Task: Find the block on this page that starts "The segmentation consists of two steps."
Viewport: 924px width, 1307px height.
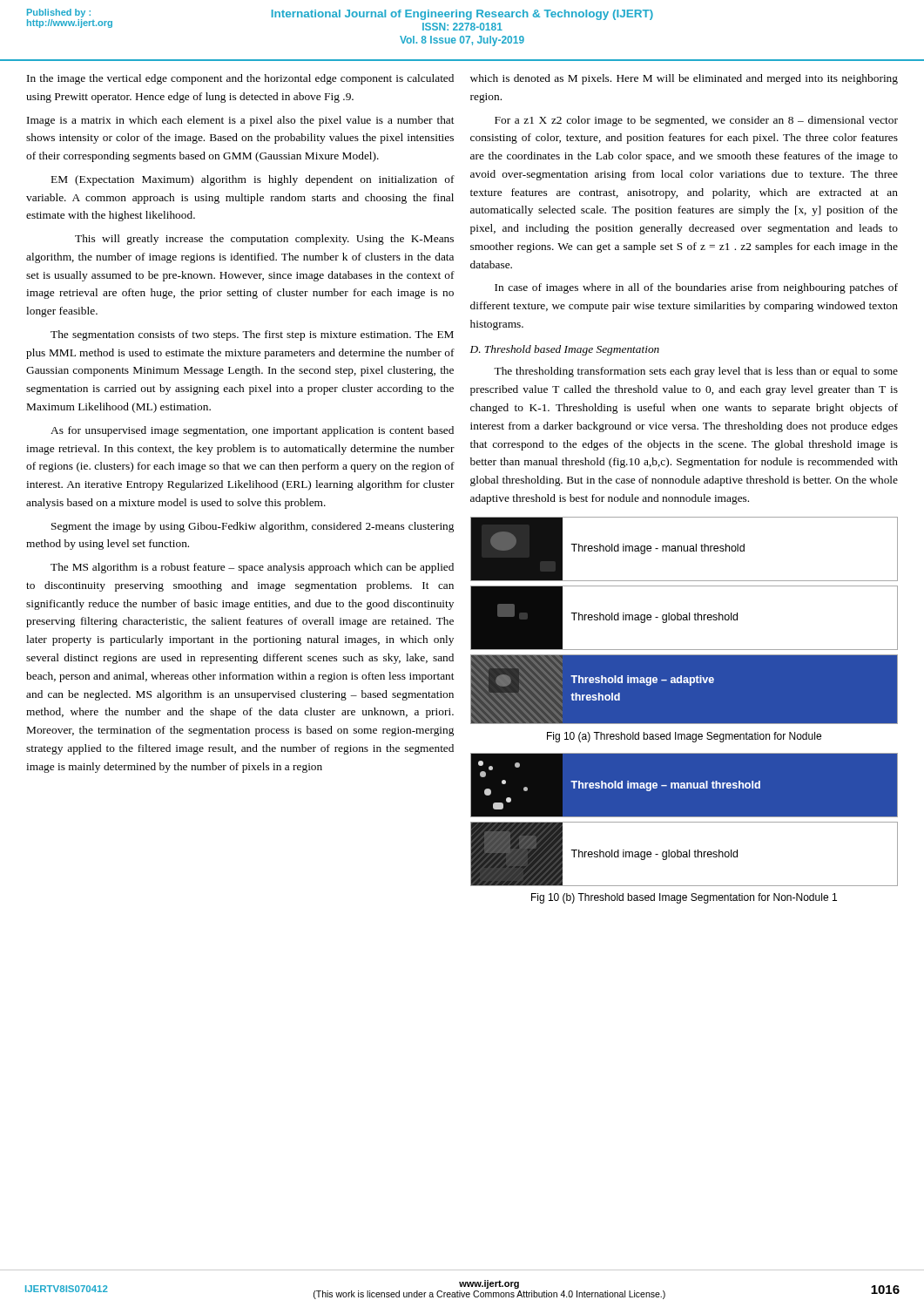Action: tap(240, 371)
